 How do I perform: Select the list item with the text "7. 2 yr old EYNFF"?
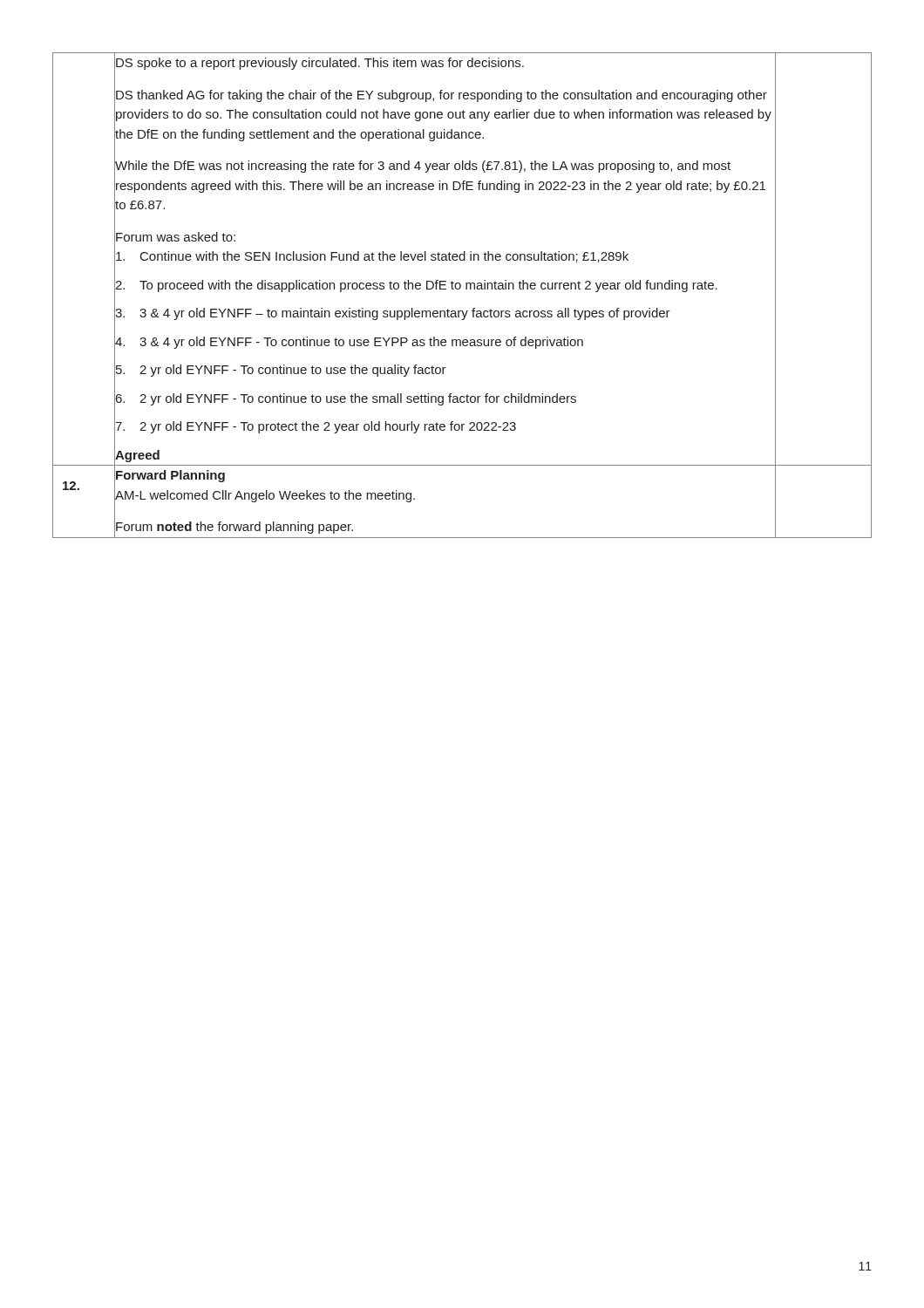click(445, 427)
